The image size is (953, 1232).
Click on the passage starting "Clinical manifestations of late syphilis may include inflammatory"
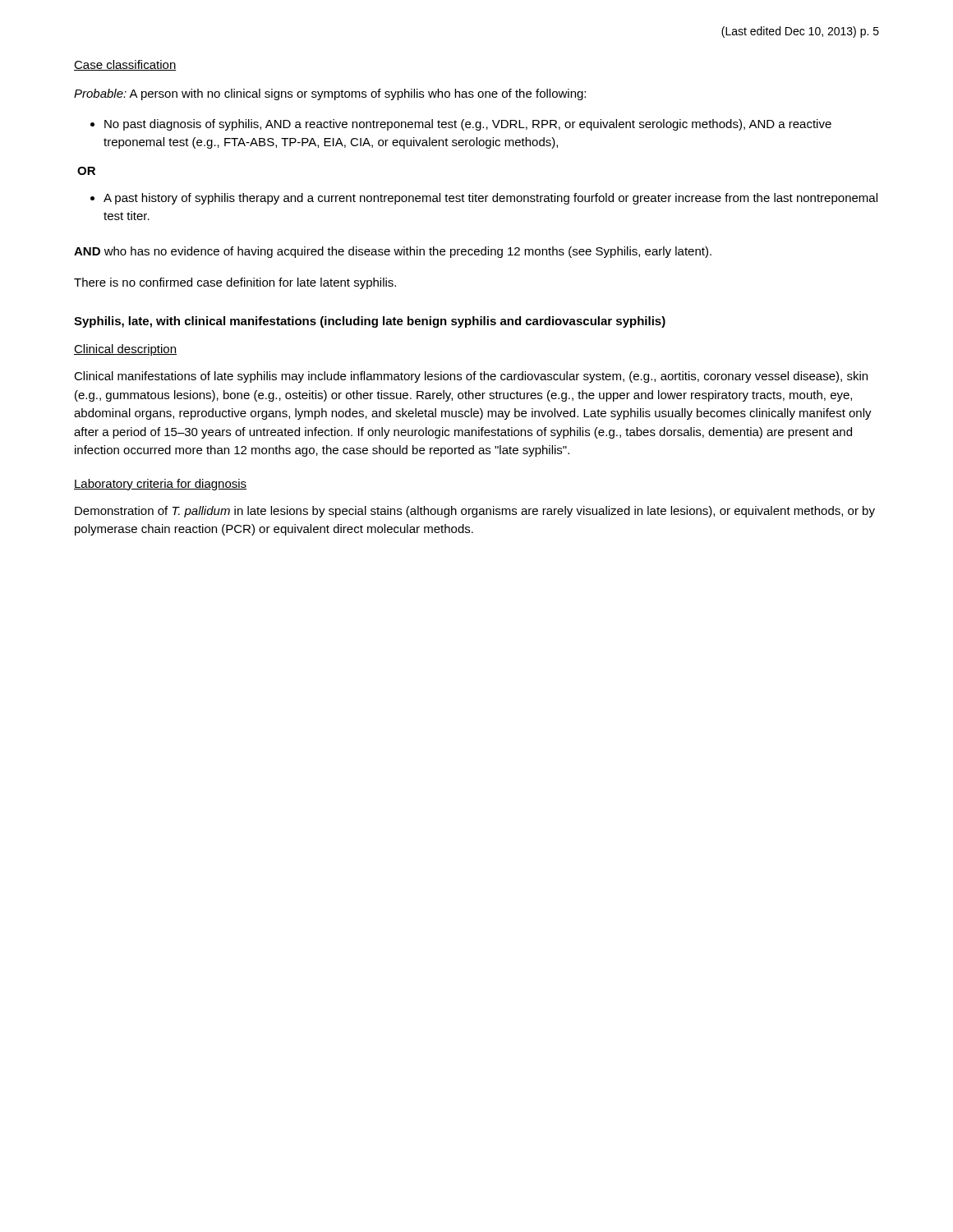click(x=473, y=413)
